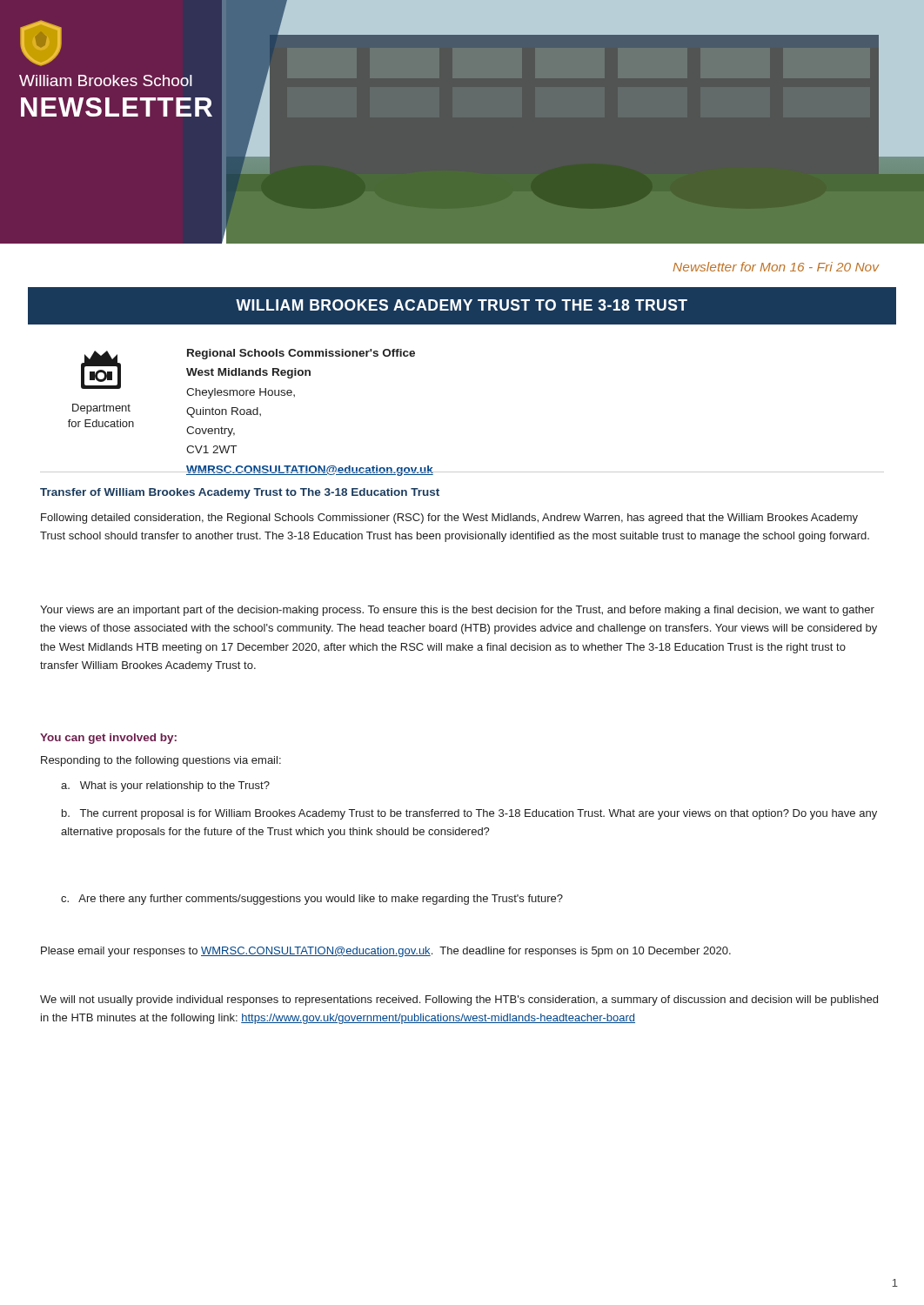Find the text starting "Your views are an important"
Viewport: 924px width, 1305px height.
(459, 637)
